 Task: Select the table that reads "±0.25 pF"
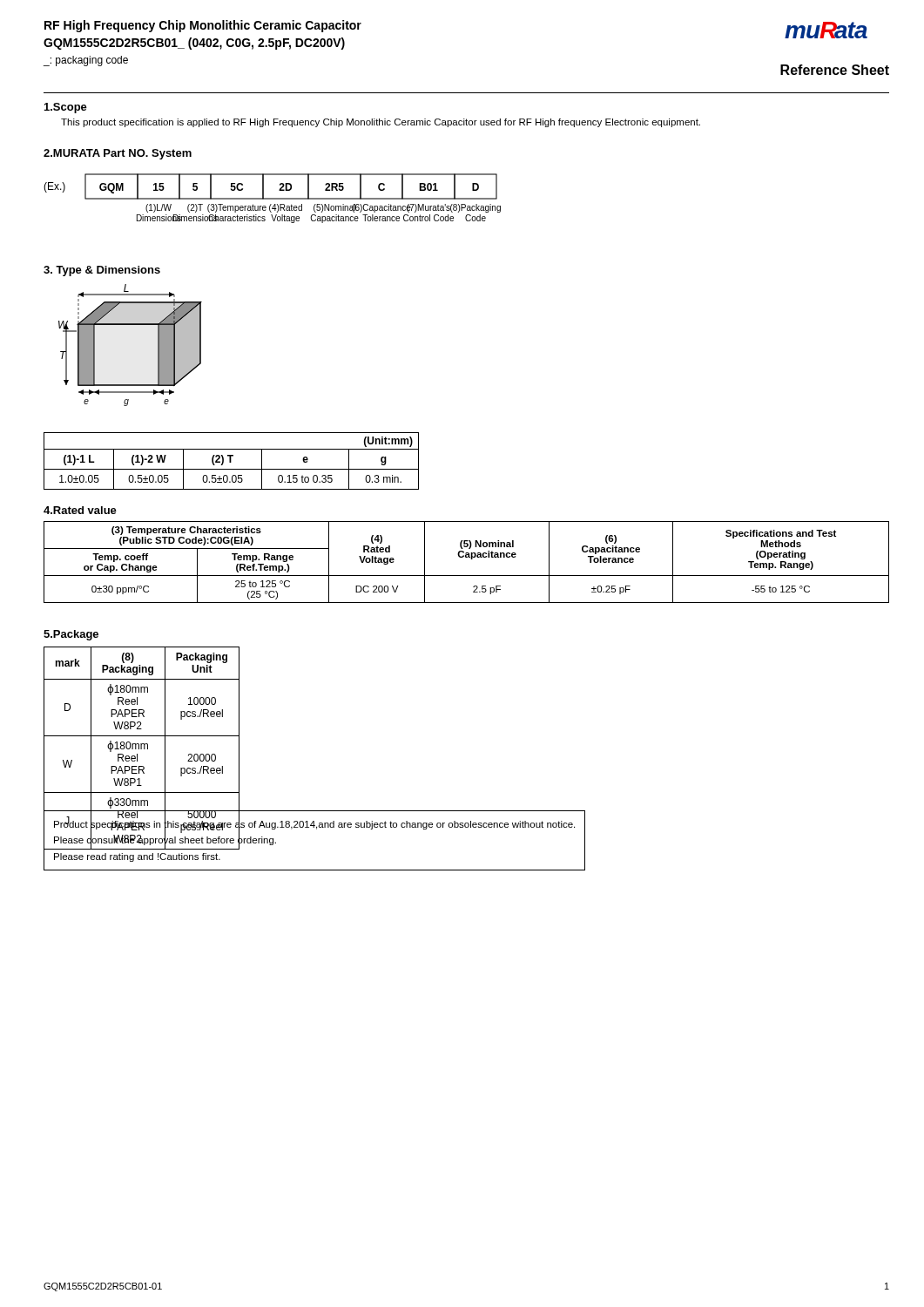(x=466, y=562)
